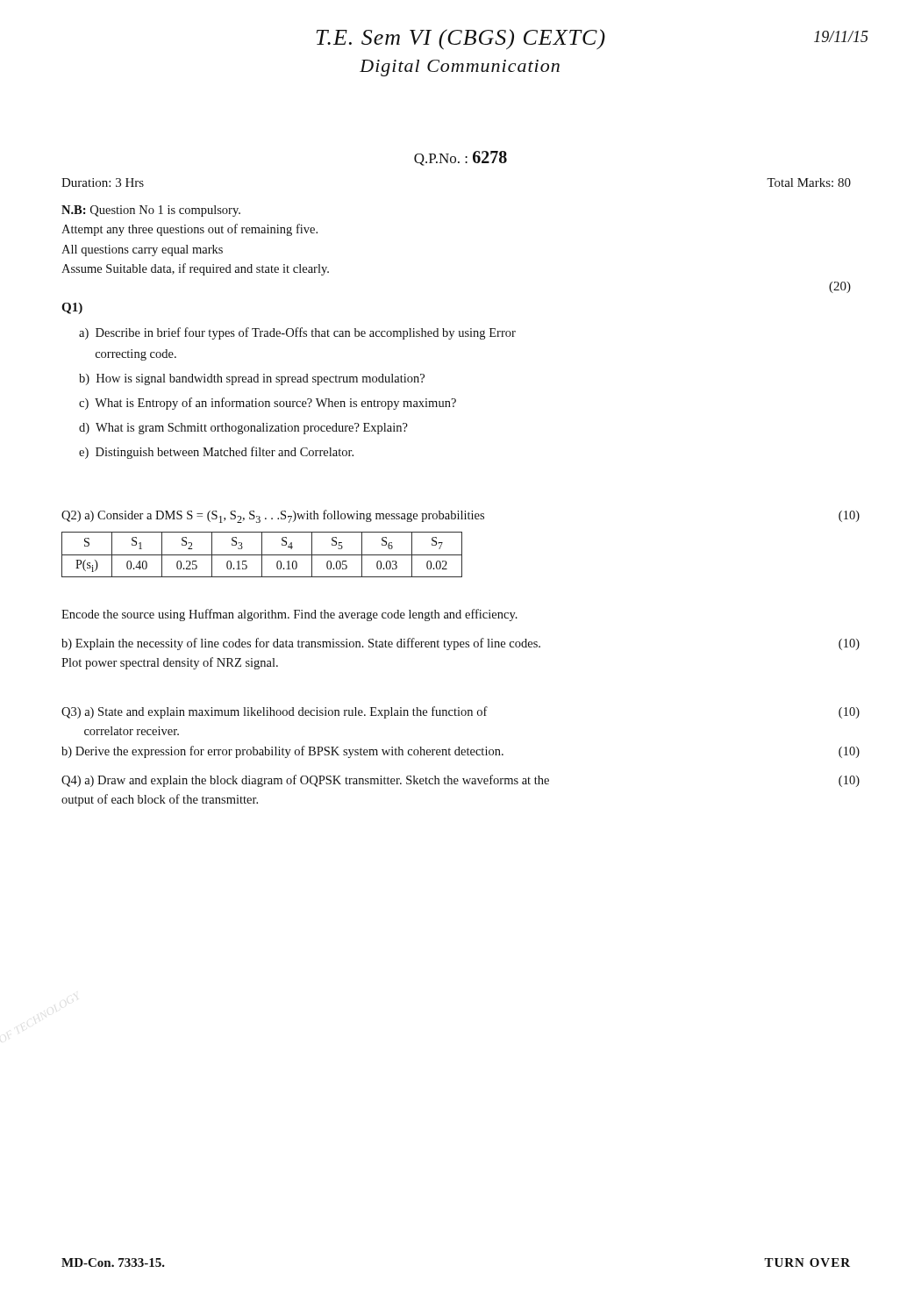The image size is (921, 1316).
Task: Select the text block starting "All questions carry equal marks"
Action: point(142,249)
